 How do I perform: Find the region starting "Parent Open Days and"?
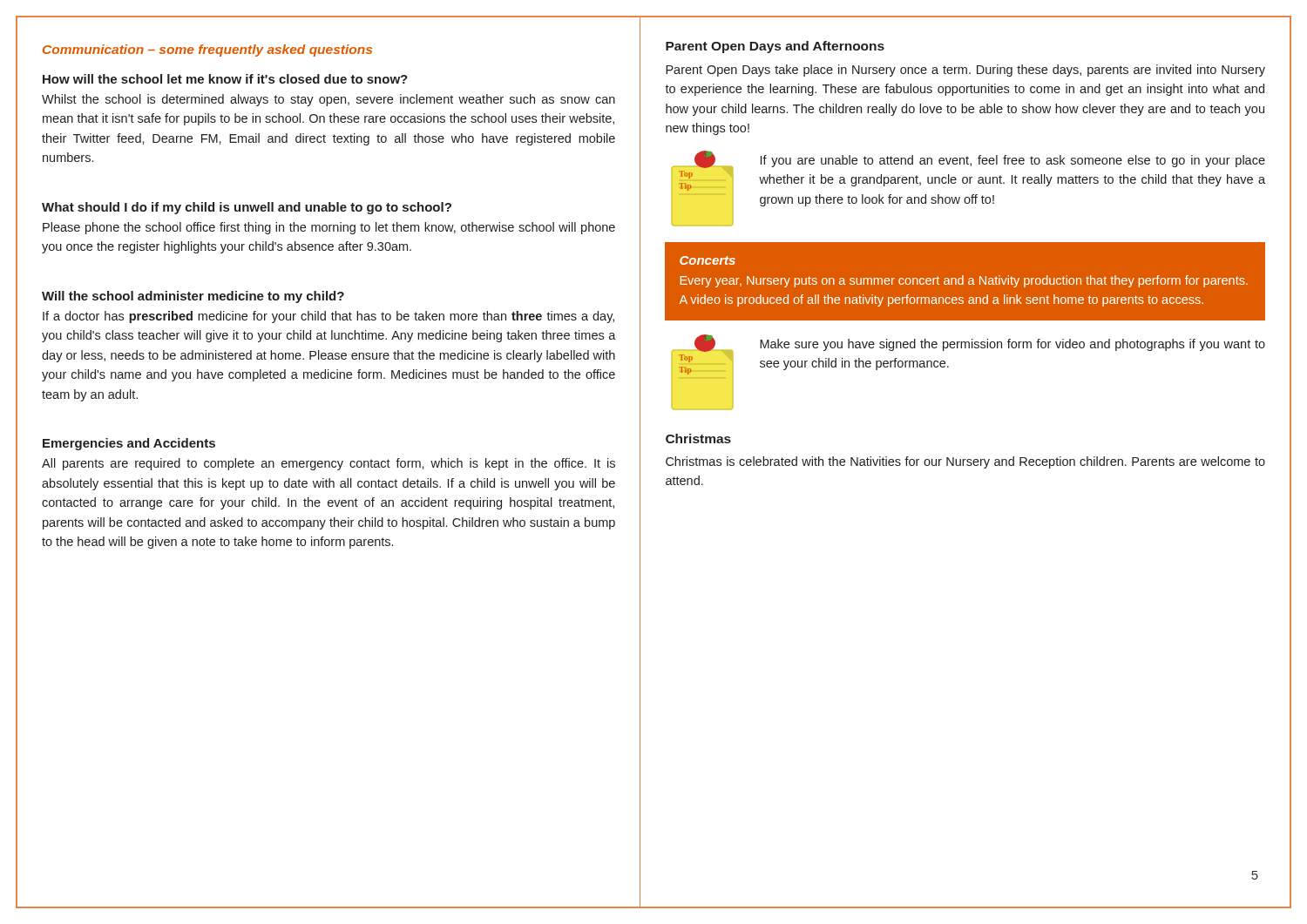(x=775, y=46)
